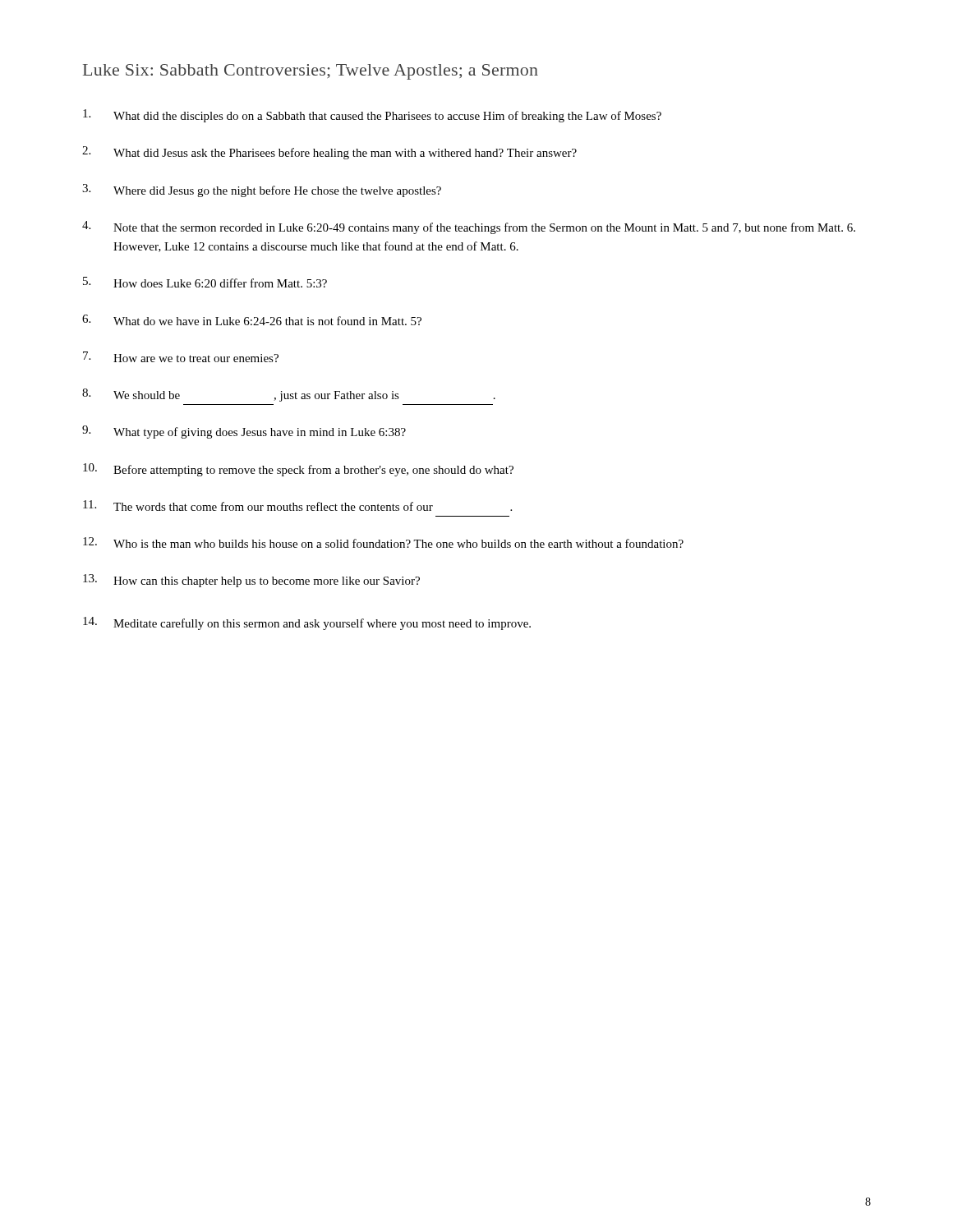Find the block on this page that starts "What did the"
The image size is (953, 1232).
pos(476,116)
